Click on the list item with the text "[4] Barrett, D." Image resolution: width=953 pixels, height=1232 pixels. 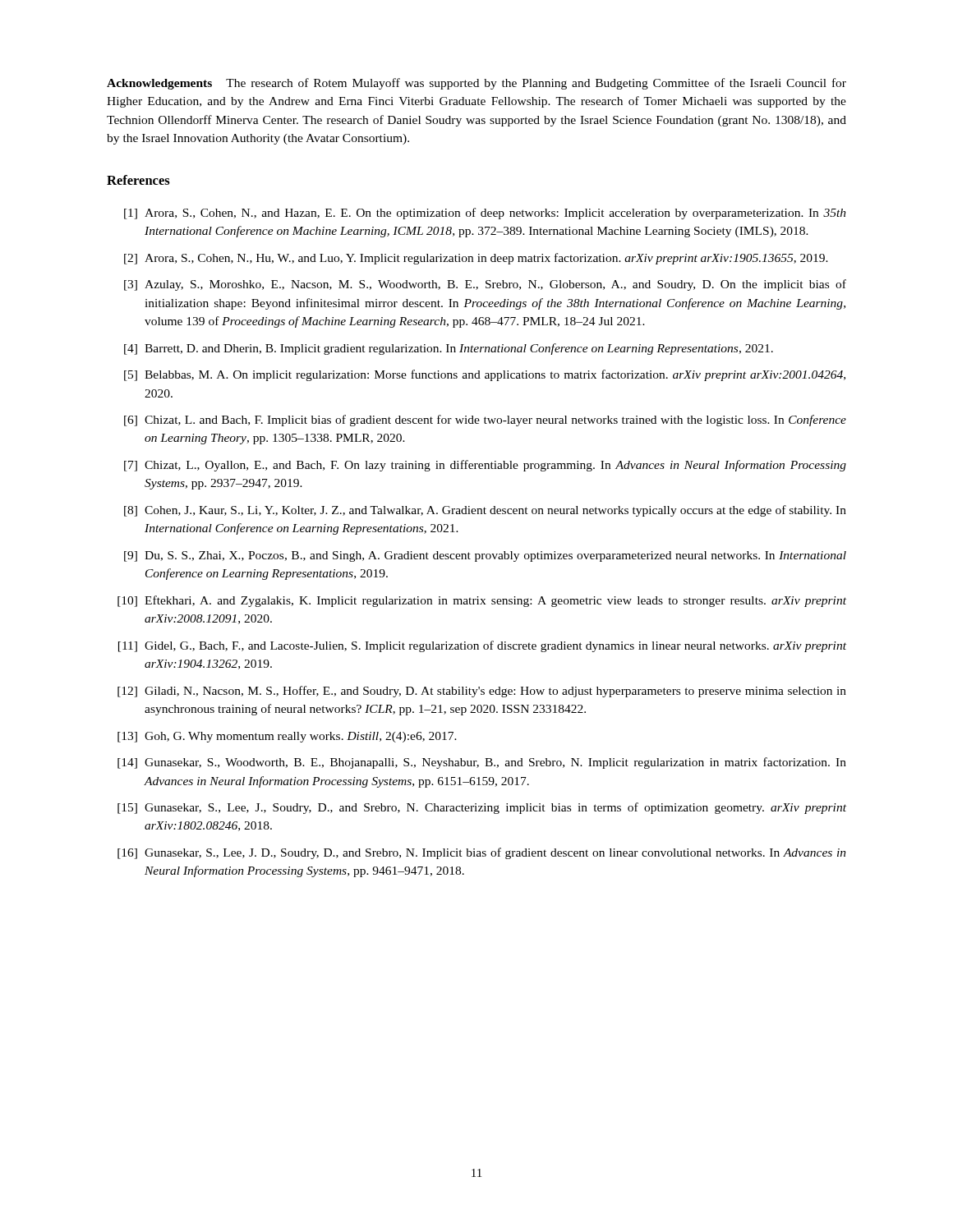click(x=476, y=348)
